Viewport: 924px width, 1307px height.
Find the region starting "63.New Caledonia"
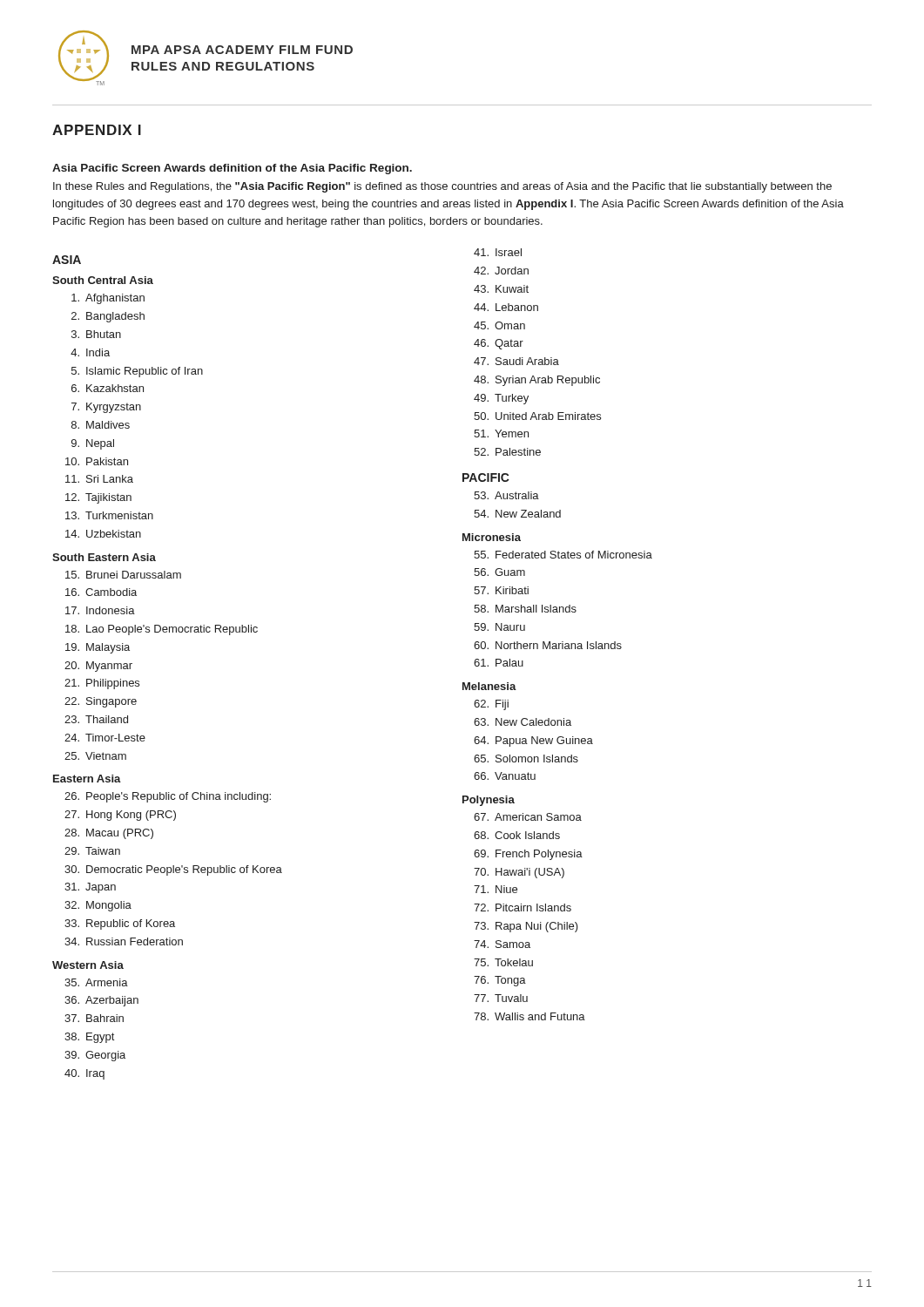(516, 723)
